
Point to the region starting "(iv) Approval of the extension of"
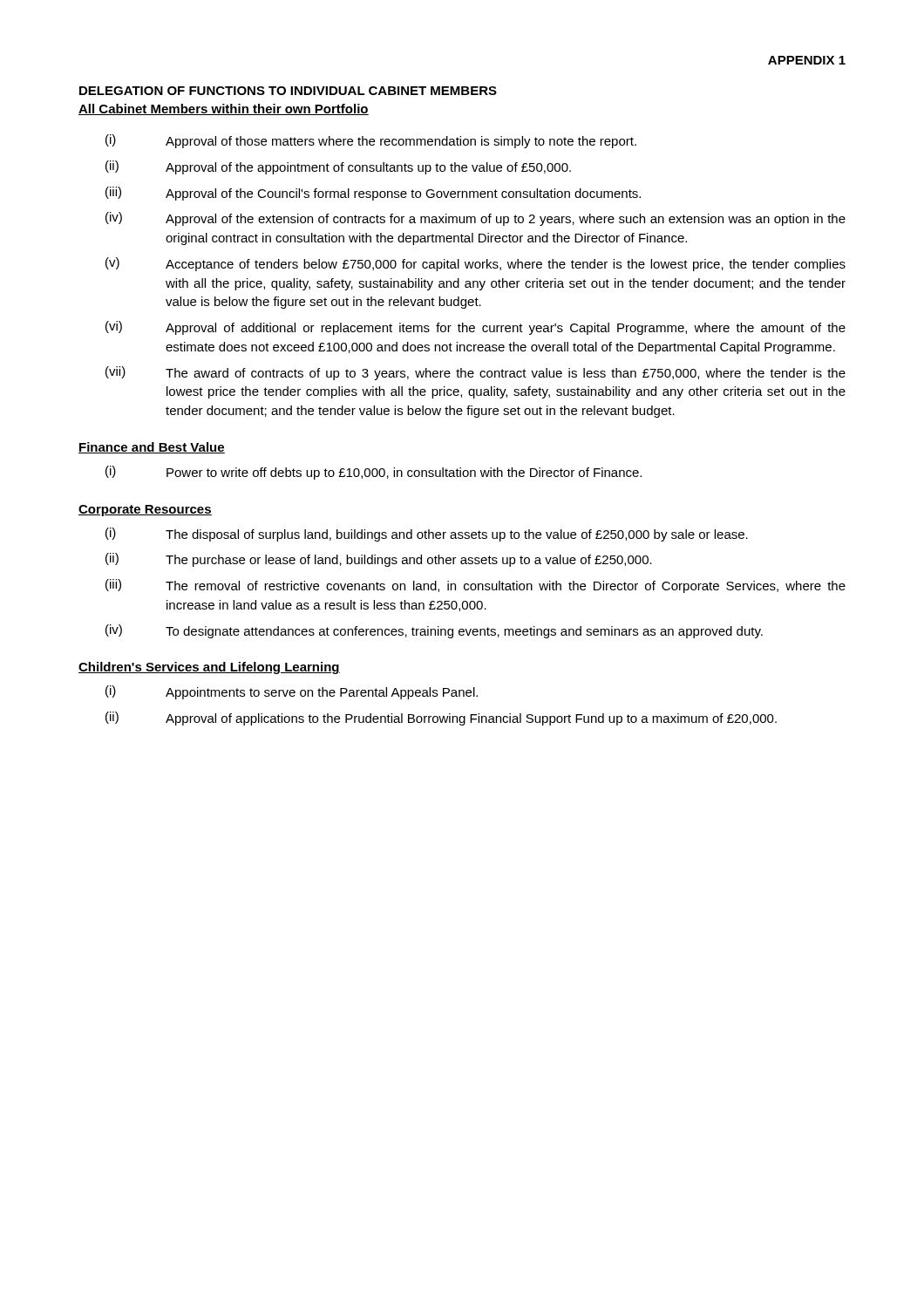pos(462,229)
